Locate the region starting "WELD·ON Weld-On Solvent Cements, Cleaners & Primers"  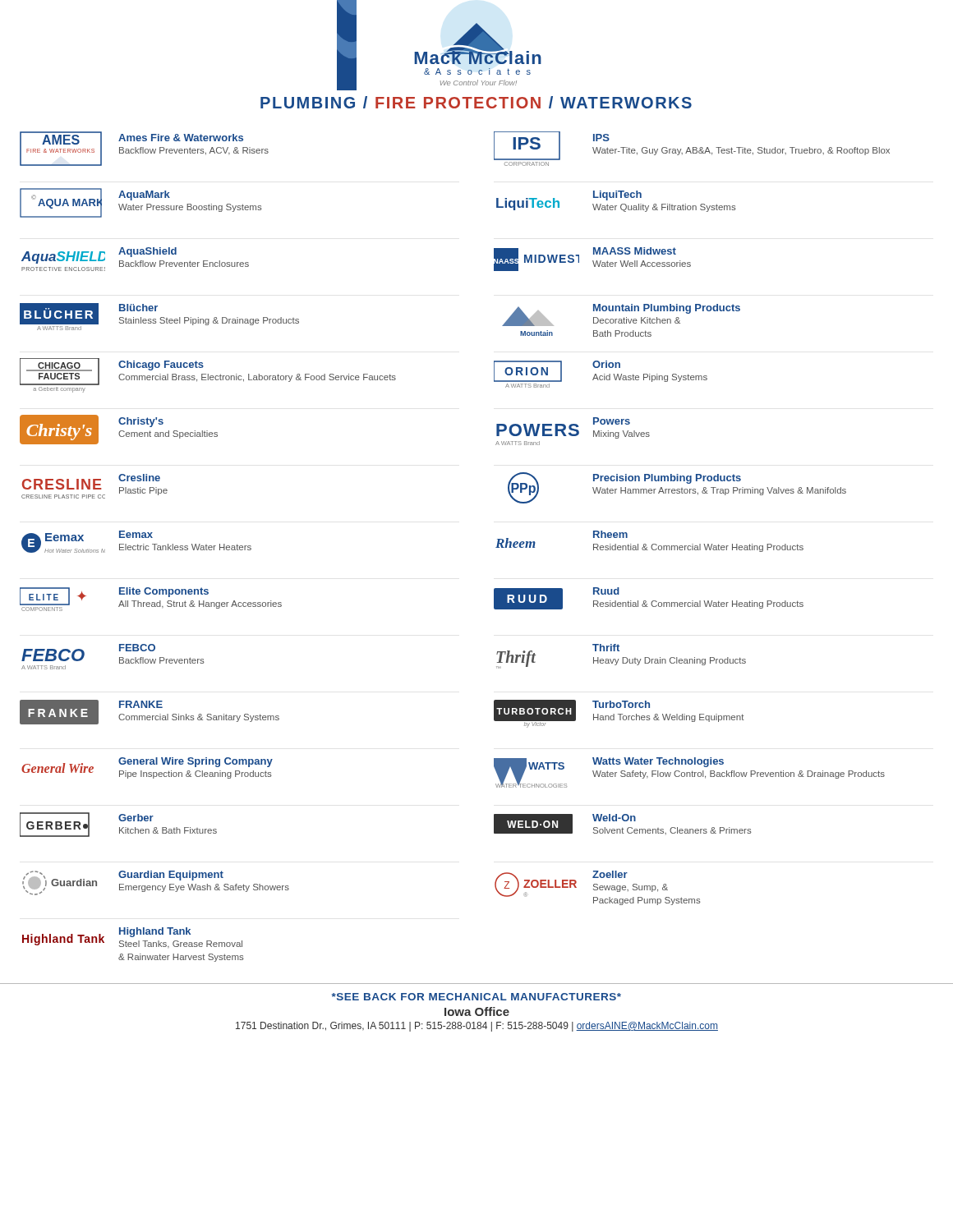(x=714, y=825)
